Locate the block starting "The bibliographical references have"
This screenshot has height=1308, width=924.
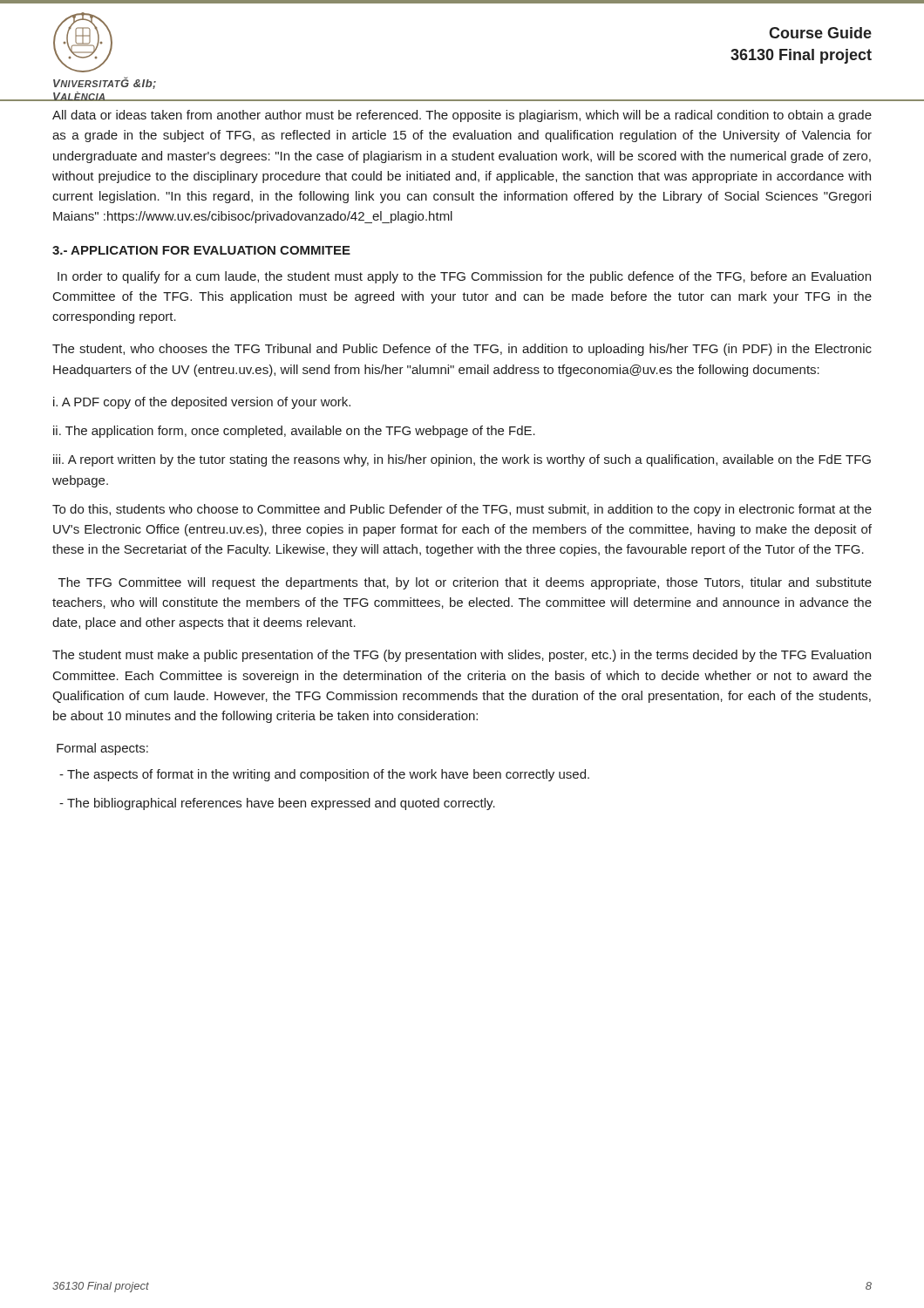[277, 802]
